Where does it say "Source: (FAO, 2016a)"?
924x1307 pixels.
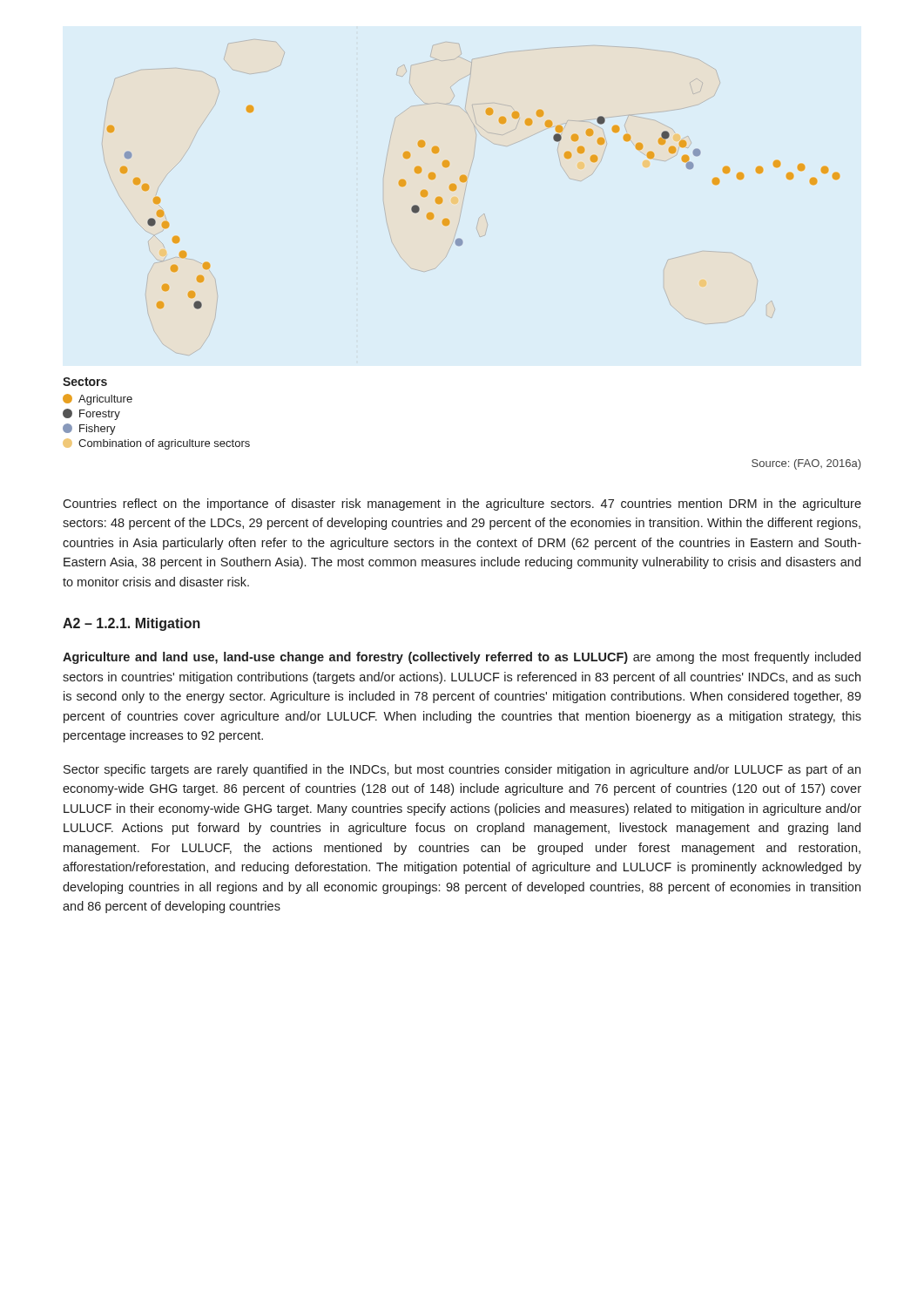point(806,463)
